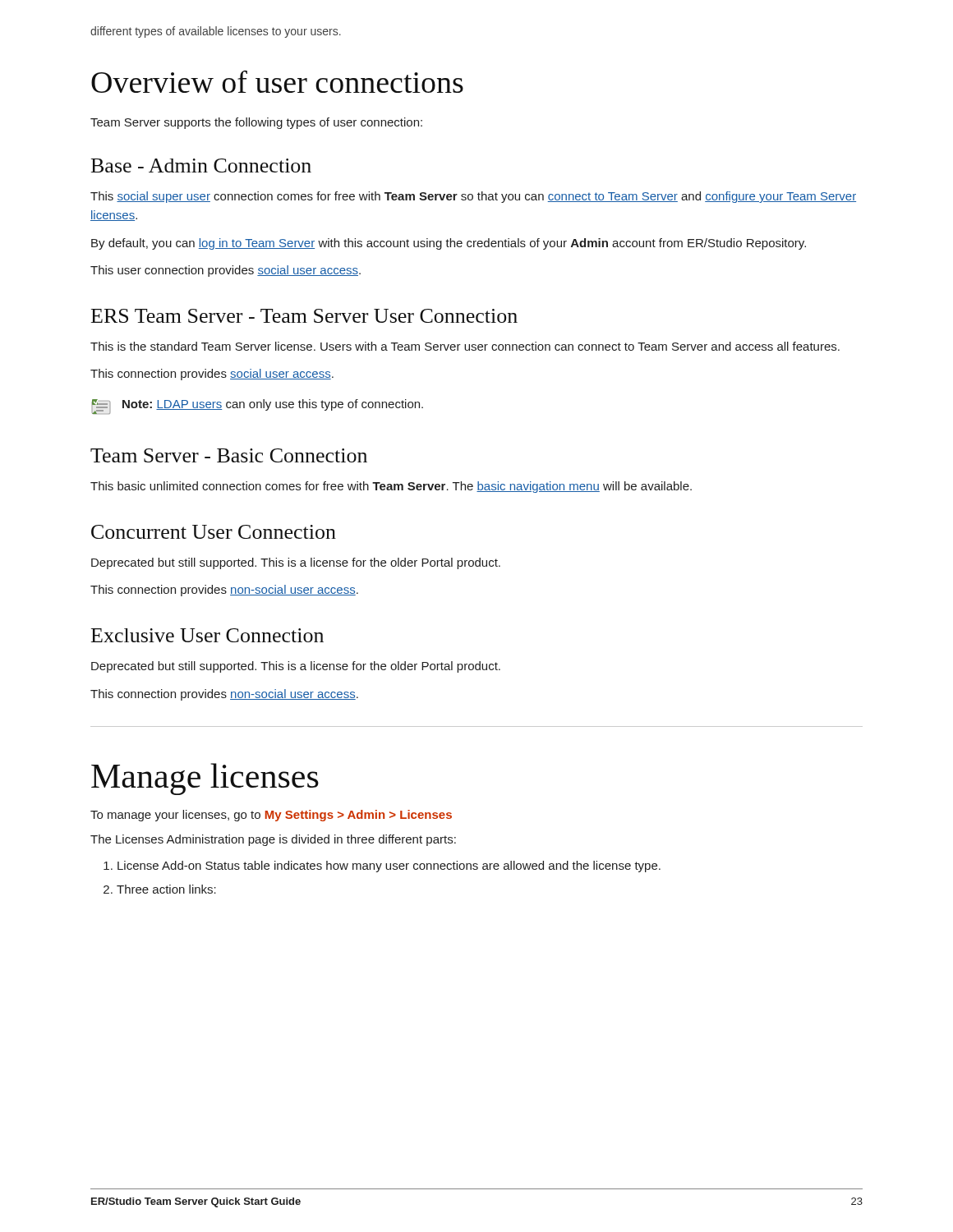Find the block on this page that starts "different types of"
This screenshot has height=1232, width=953.
[216, 31]
